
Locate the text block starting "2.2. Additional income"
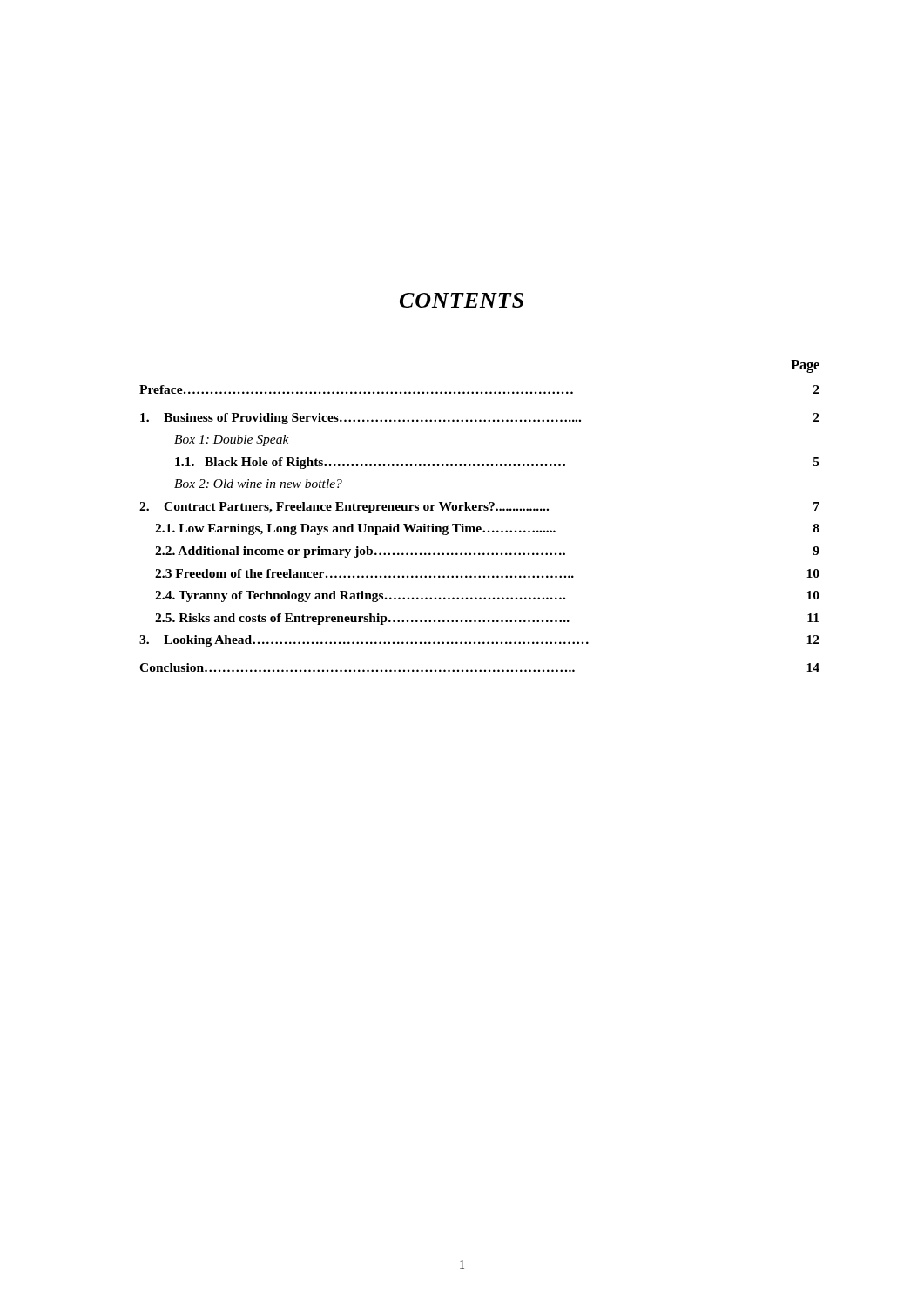point(479,550)
